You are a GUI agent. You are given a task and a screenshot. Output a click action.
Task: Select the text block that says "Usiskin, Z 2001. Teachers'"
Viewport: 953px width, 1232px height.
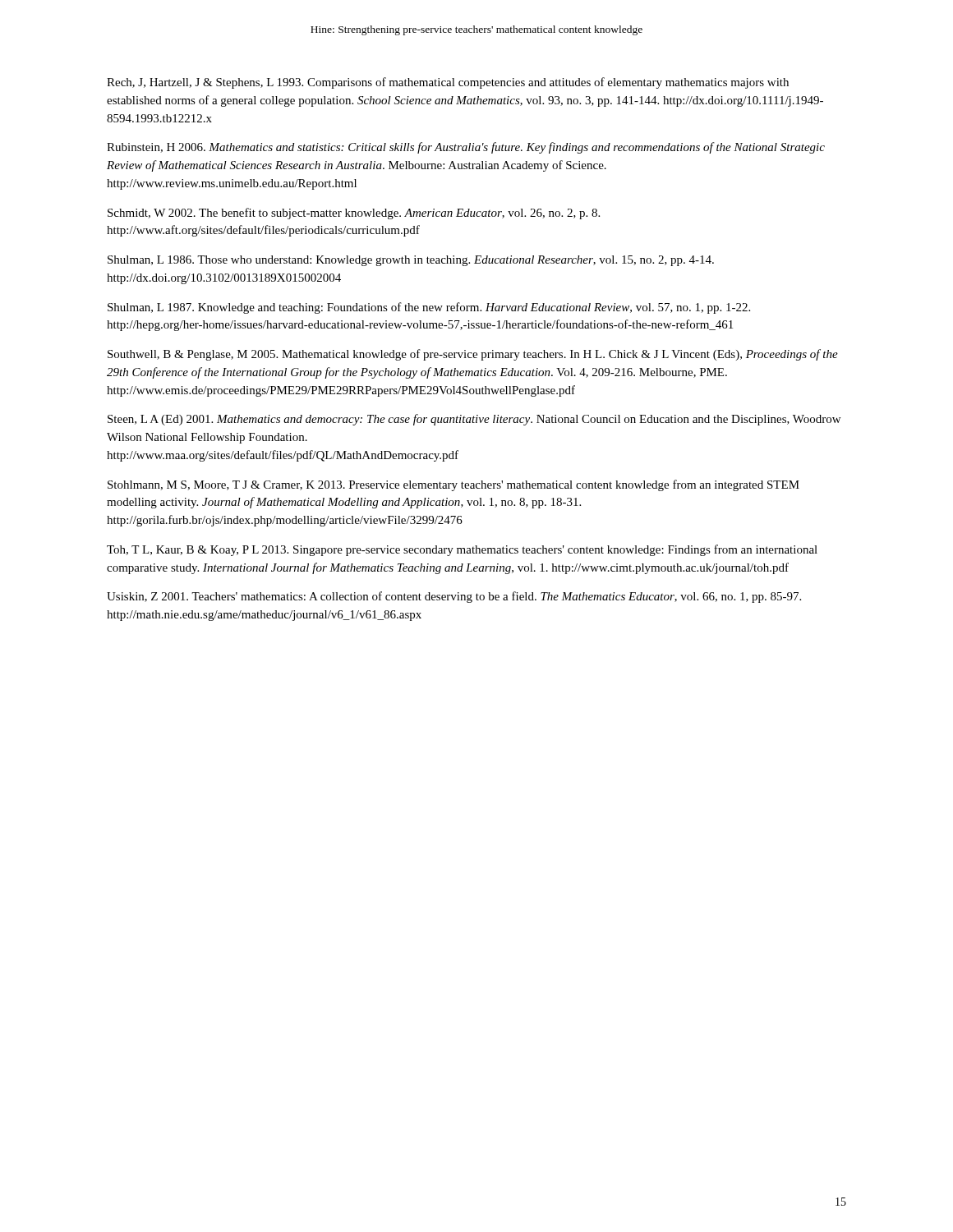tap(454, 605)
